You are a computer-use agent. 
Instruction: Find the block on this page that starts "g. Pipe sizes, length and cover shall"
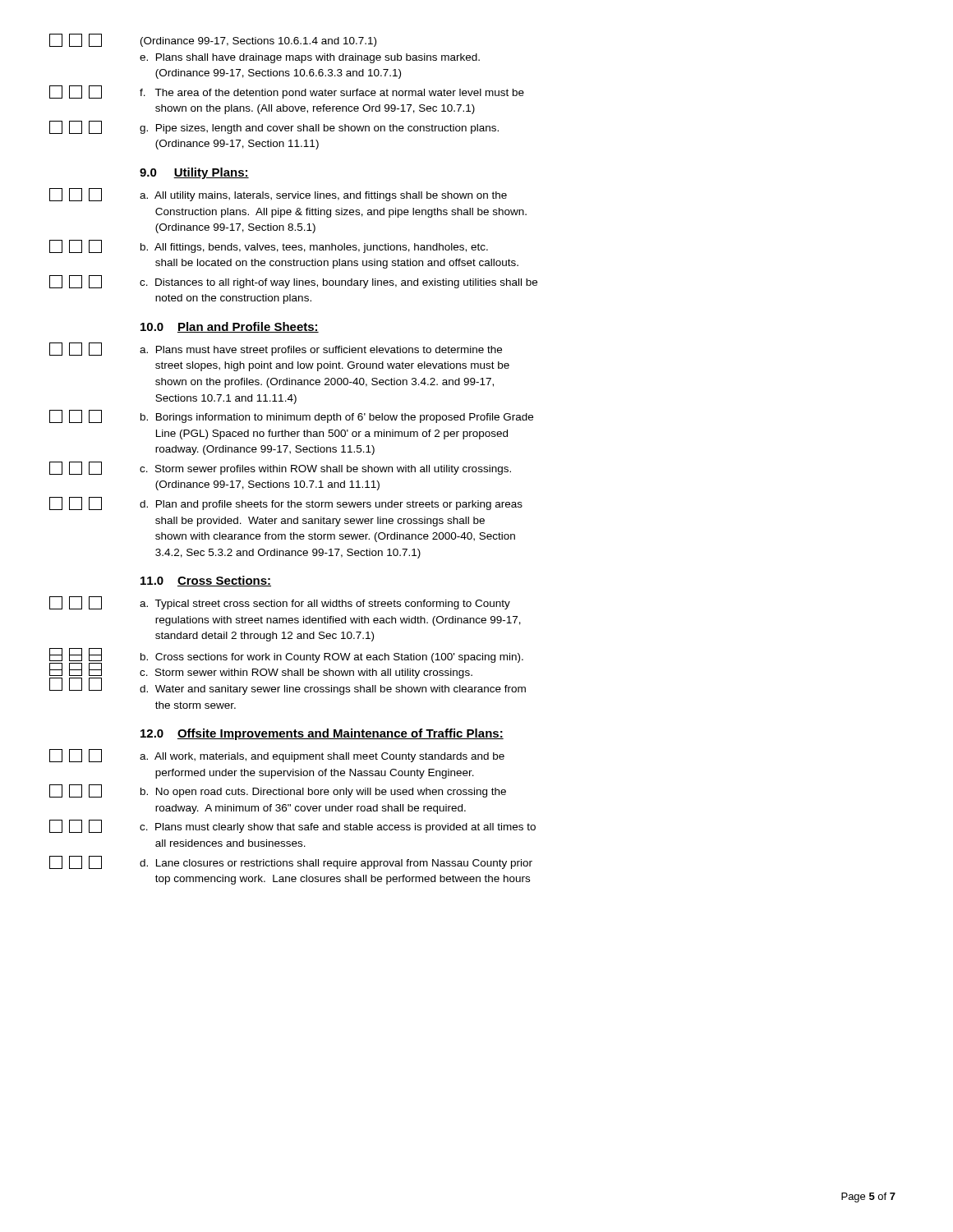[x=476, y=136]
